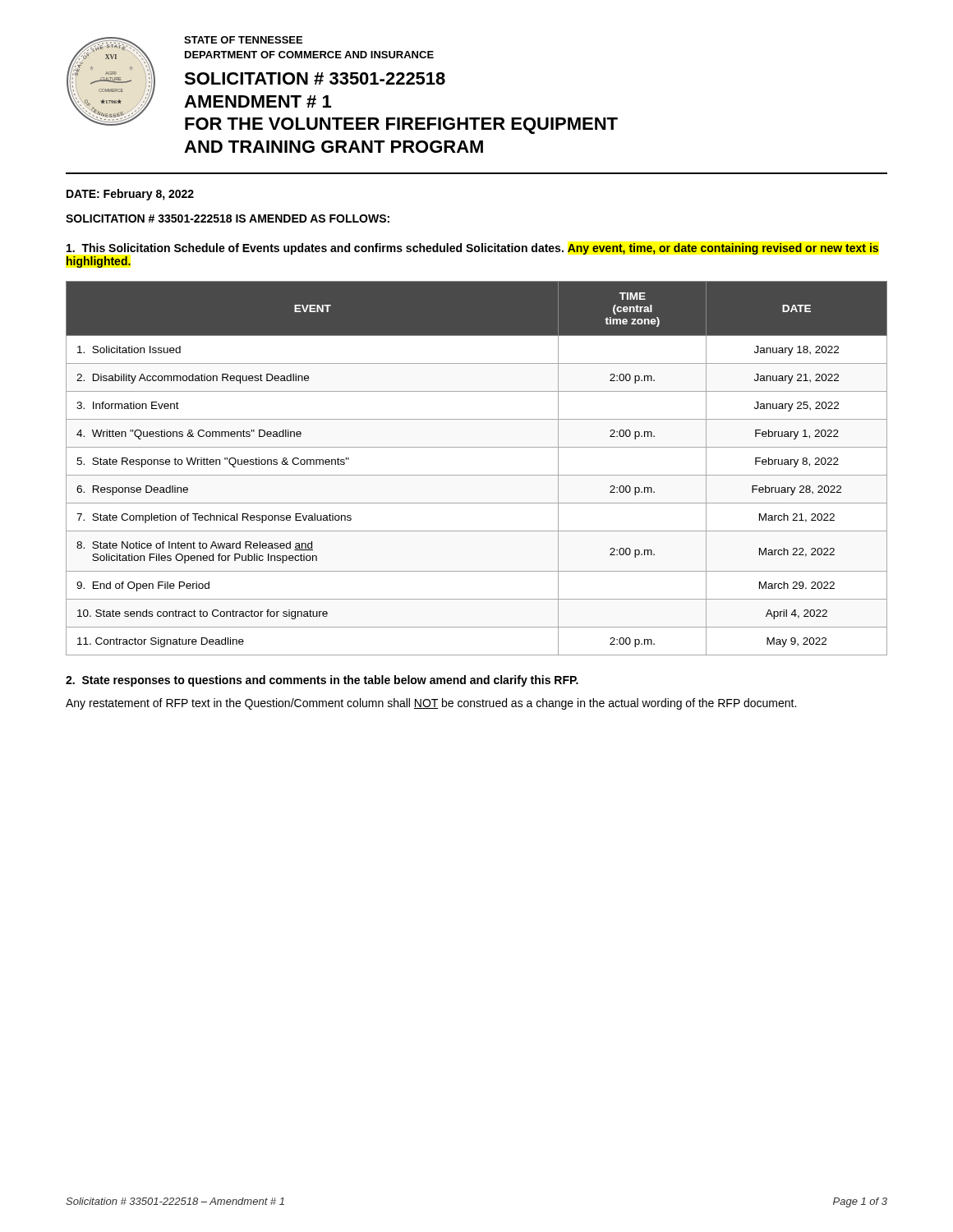
Task: Find the text starting "SOLICITATION # 33501-222518 IS AMENDED"
Action: tap(228, 219)
